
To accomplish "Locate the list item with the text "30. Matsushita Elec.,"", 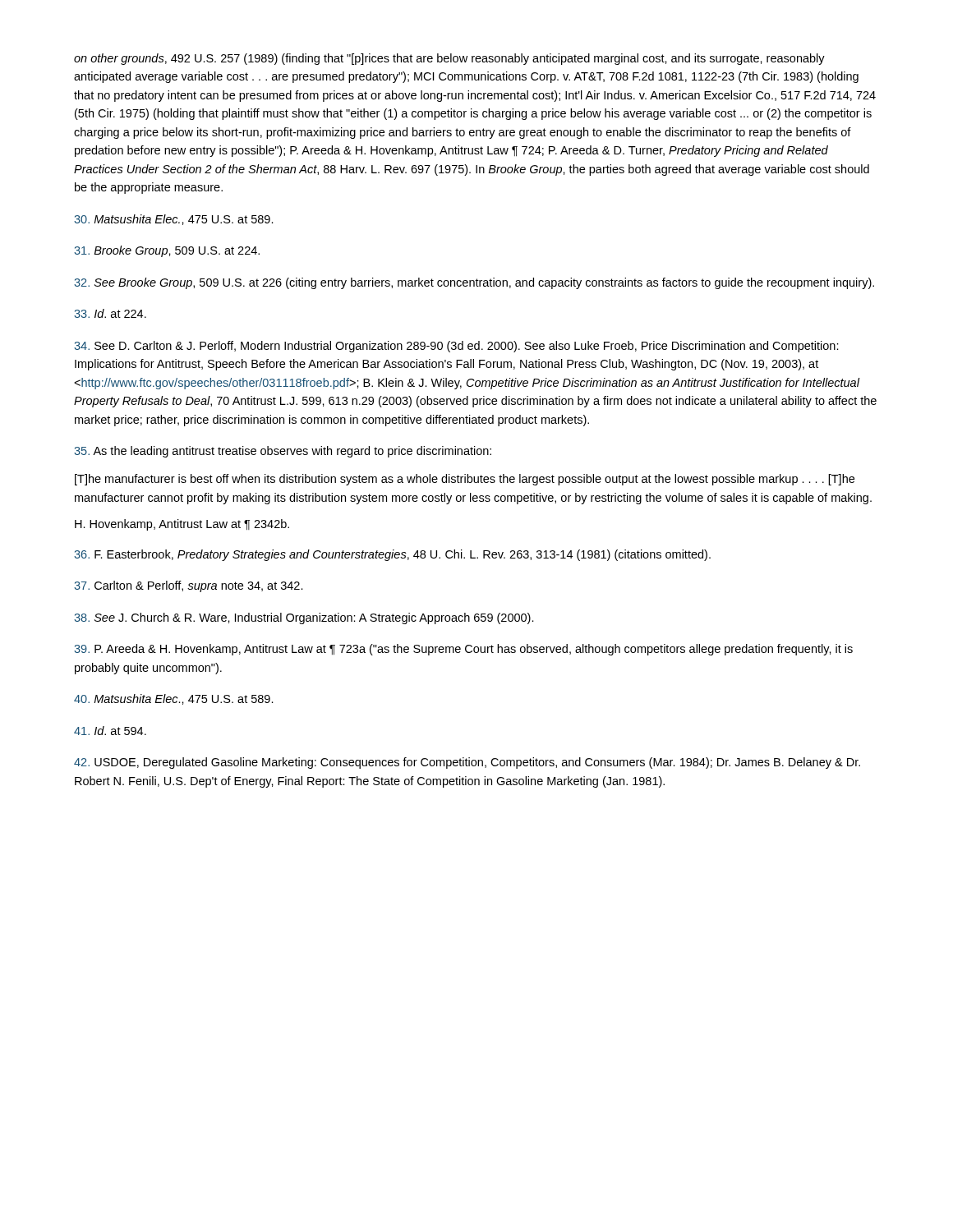I will click(174, 219).
